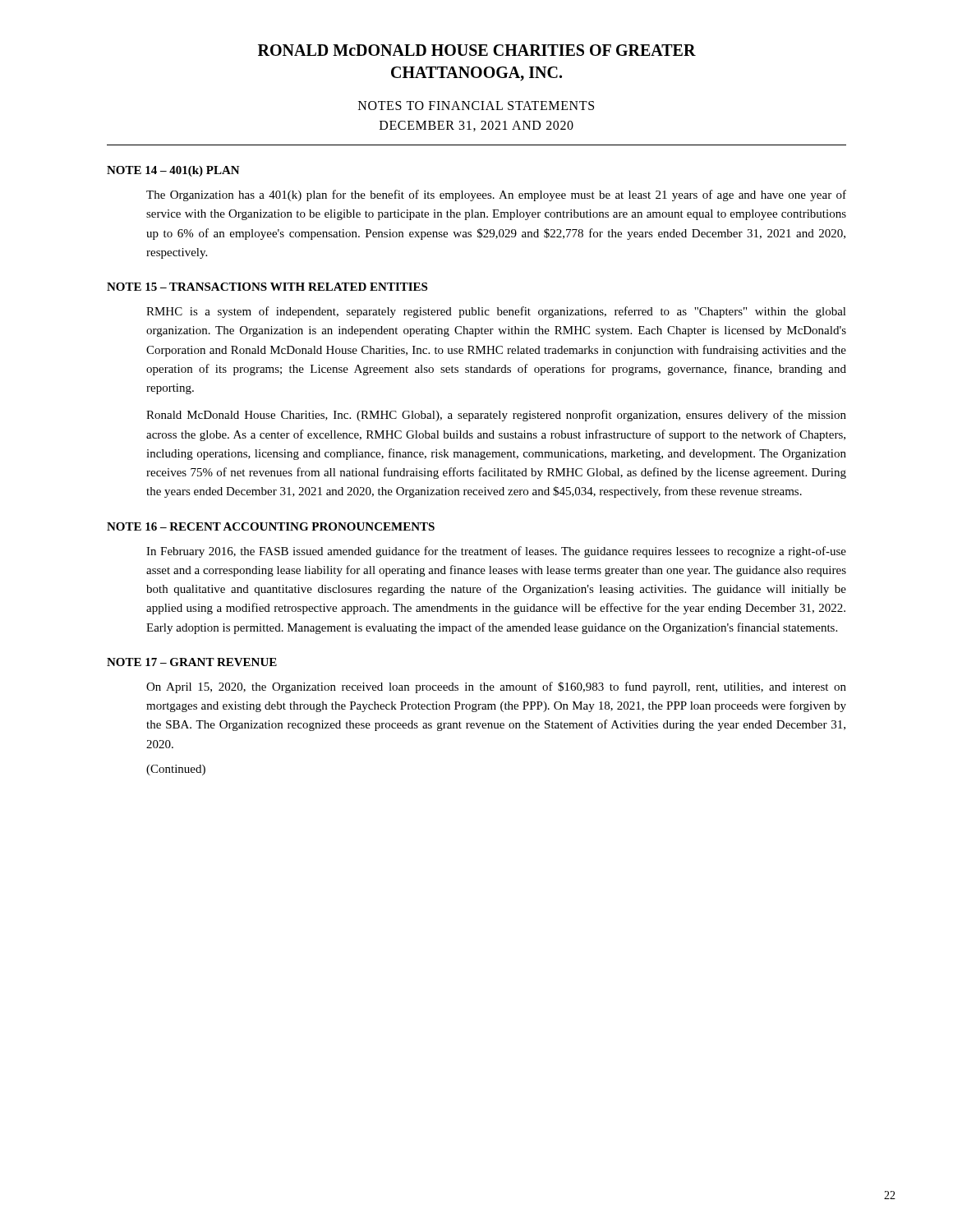The image size is (953, 1232).
Task: Click on the section header with the text "NOTE 16 – RECENT ACCOUNTING"
Action: [x=271, y=526]
